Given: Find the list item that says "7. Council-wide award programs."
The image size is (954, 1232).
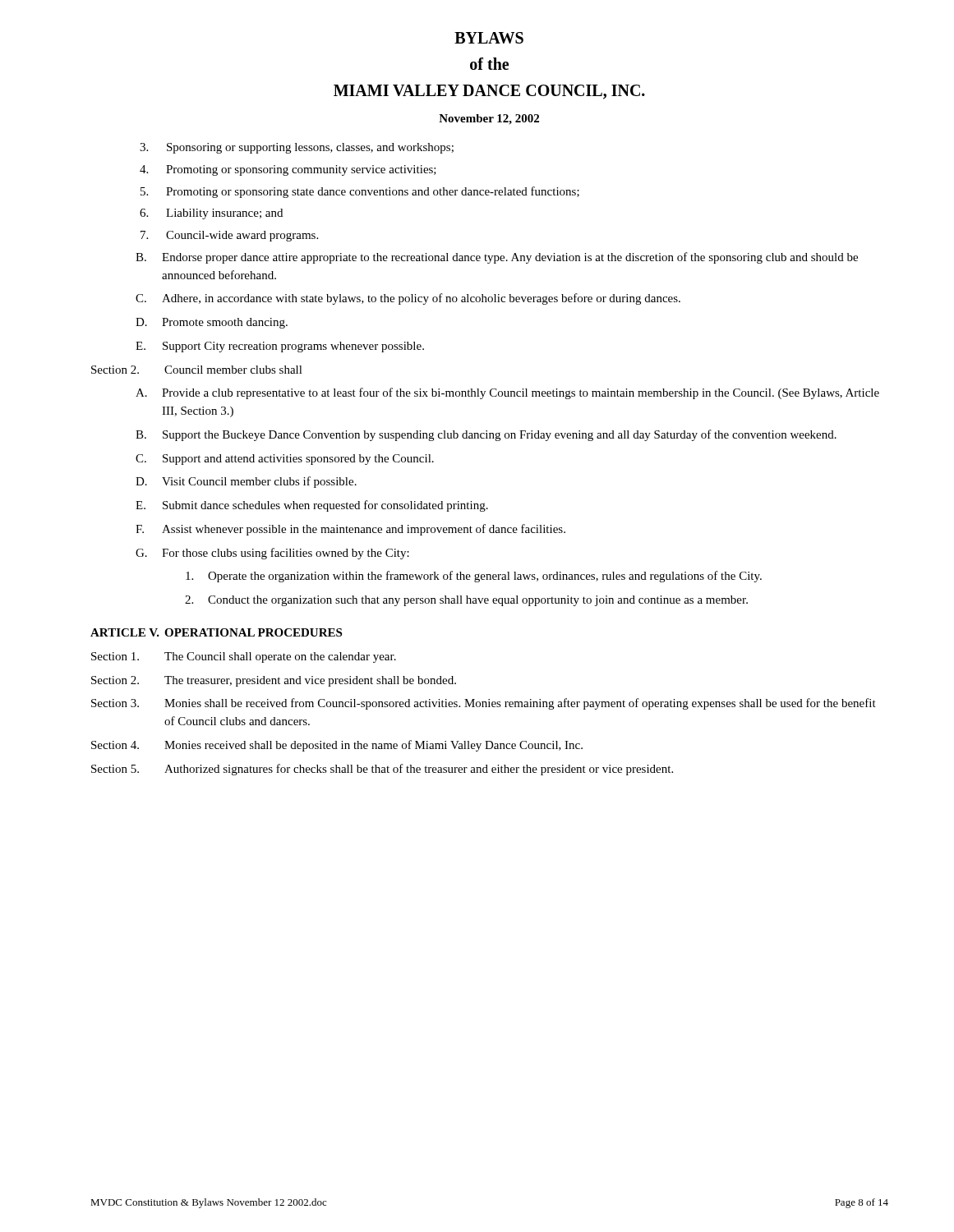Looking at the screenshot, I should point(229,236).
